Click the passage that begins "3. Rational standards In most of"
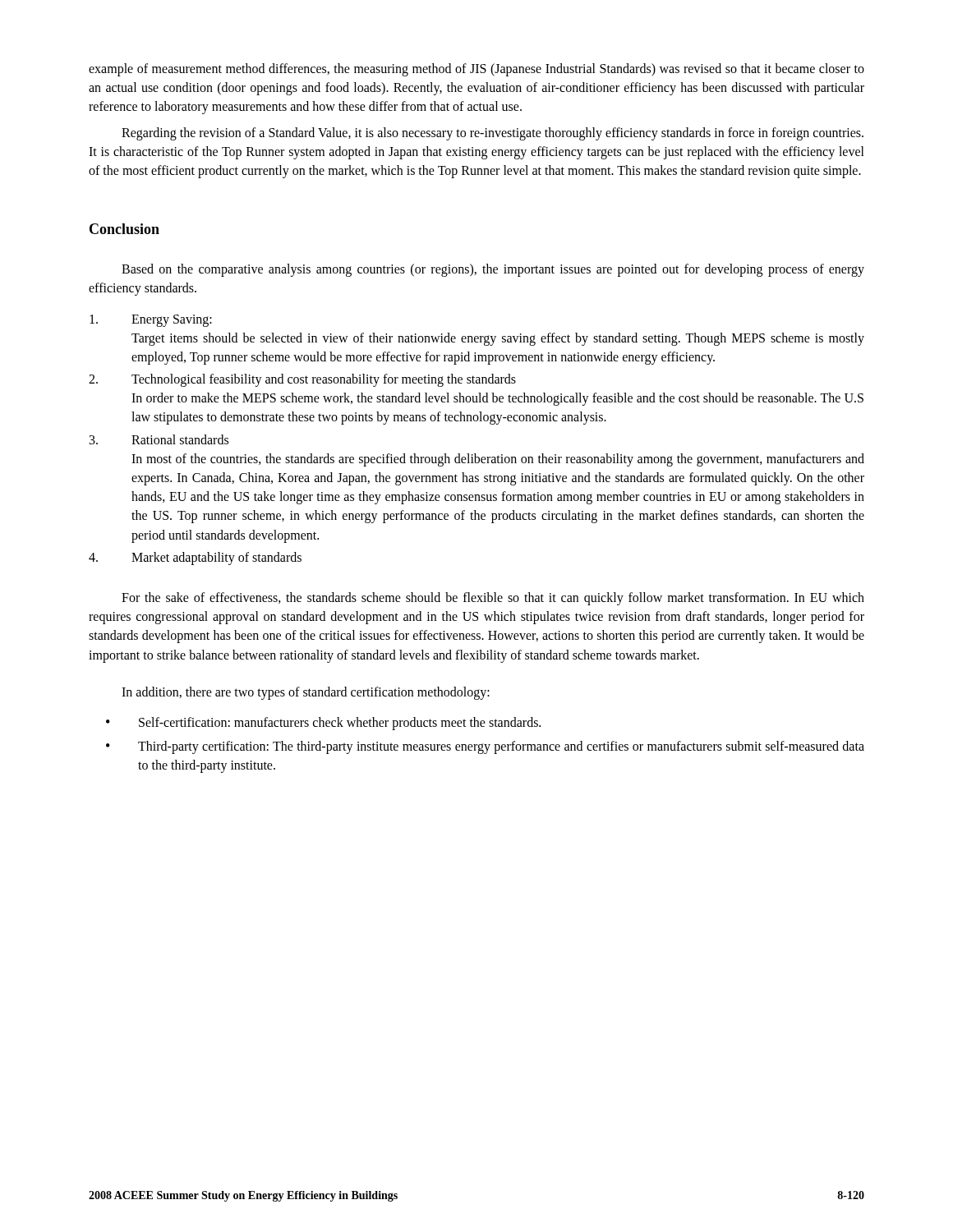The image size is (953, 1232). (476, 487)
